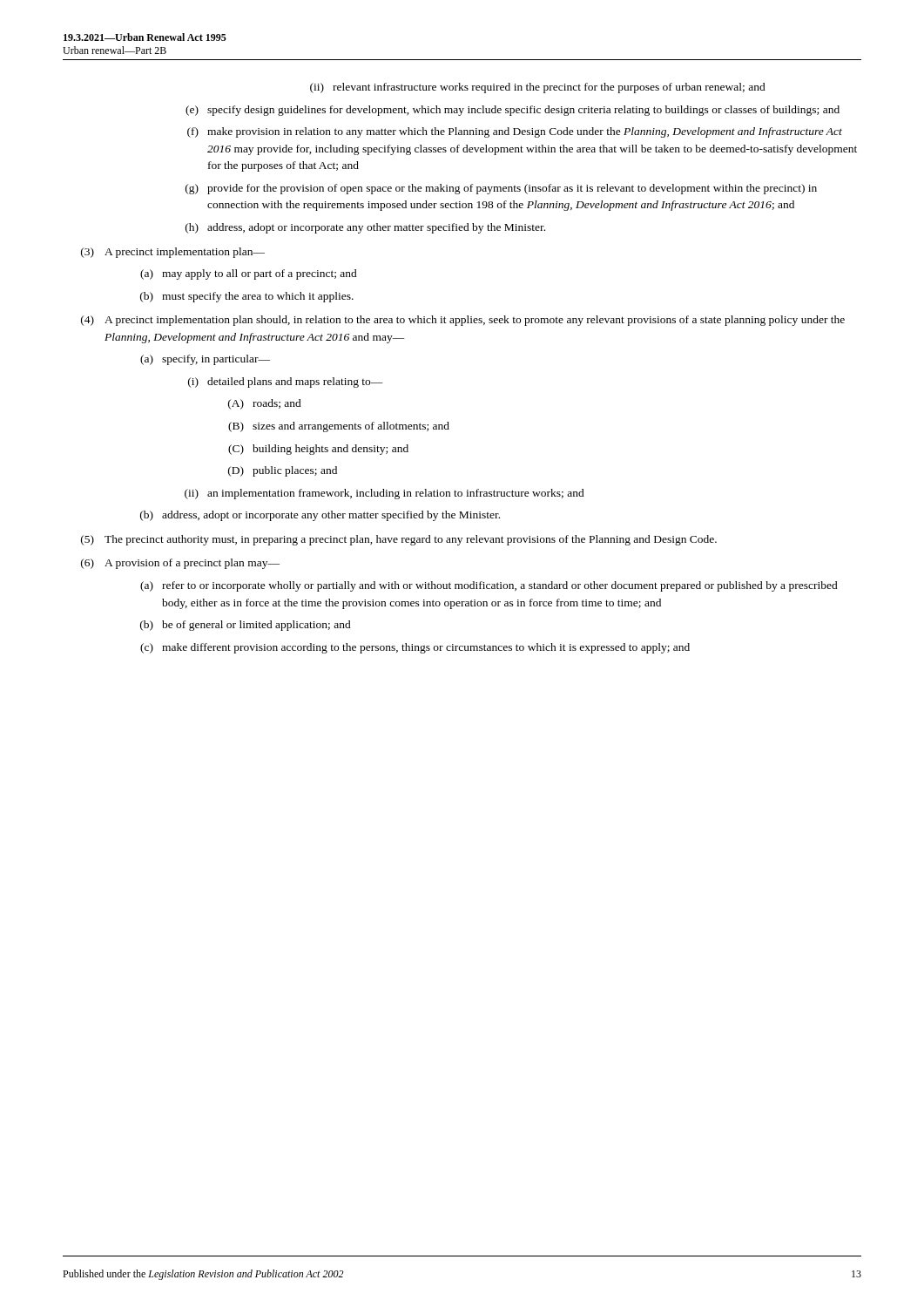Locate the text "(a) specify, in particular—"
The height and width of the screenshot is (1307, 924).
205,360
